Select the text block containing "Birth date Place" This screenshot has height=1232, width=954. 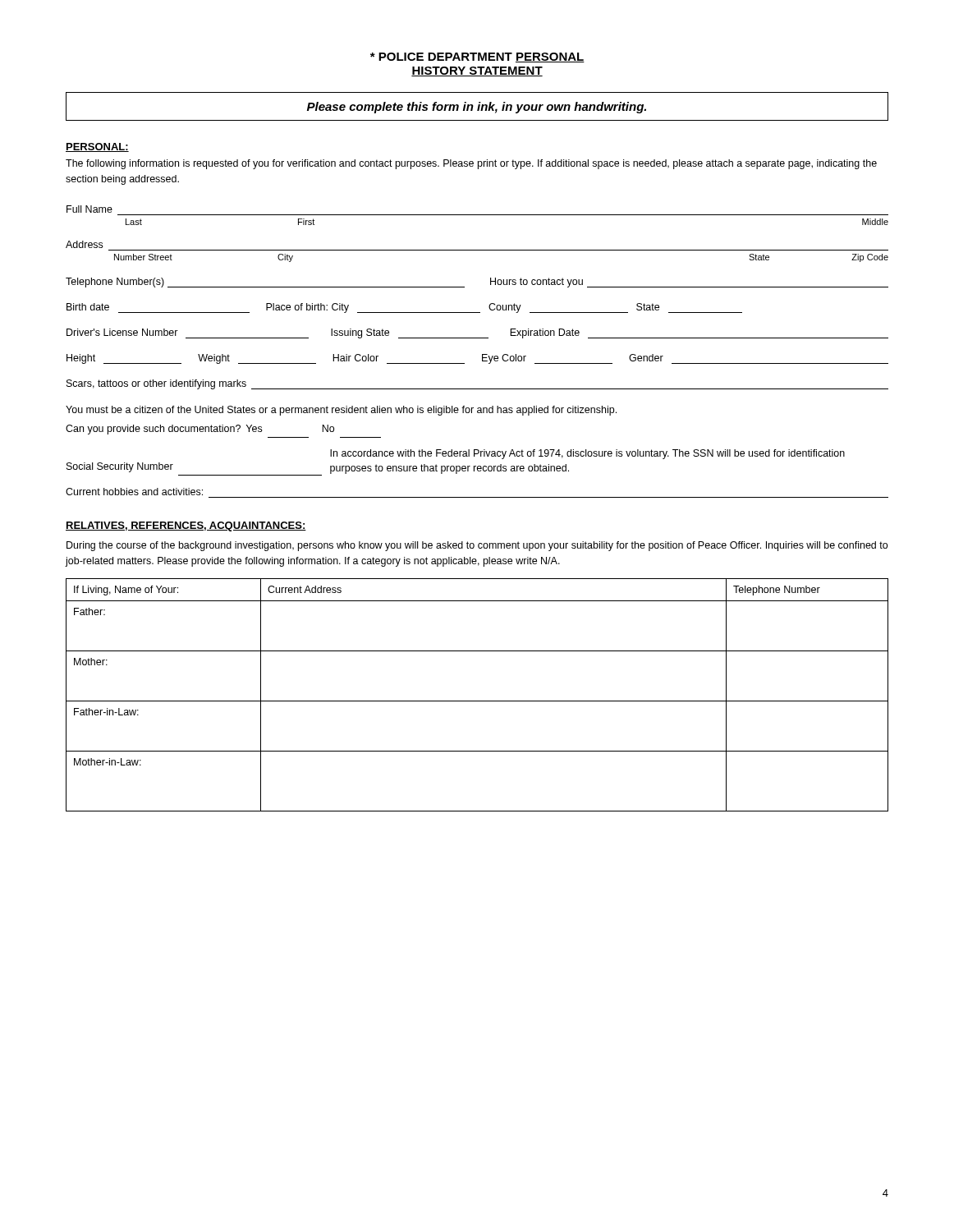pos(404,306)
